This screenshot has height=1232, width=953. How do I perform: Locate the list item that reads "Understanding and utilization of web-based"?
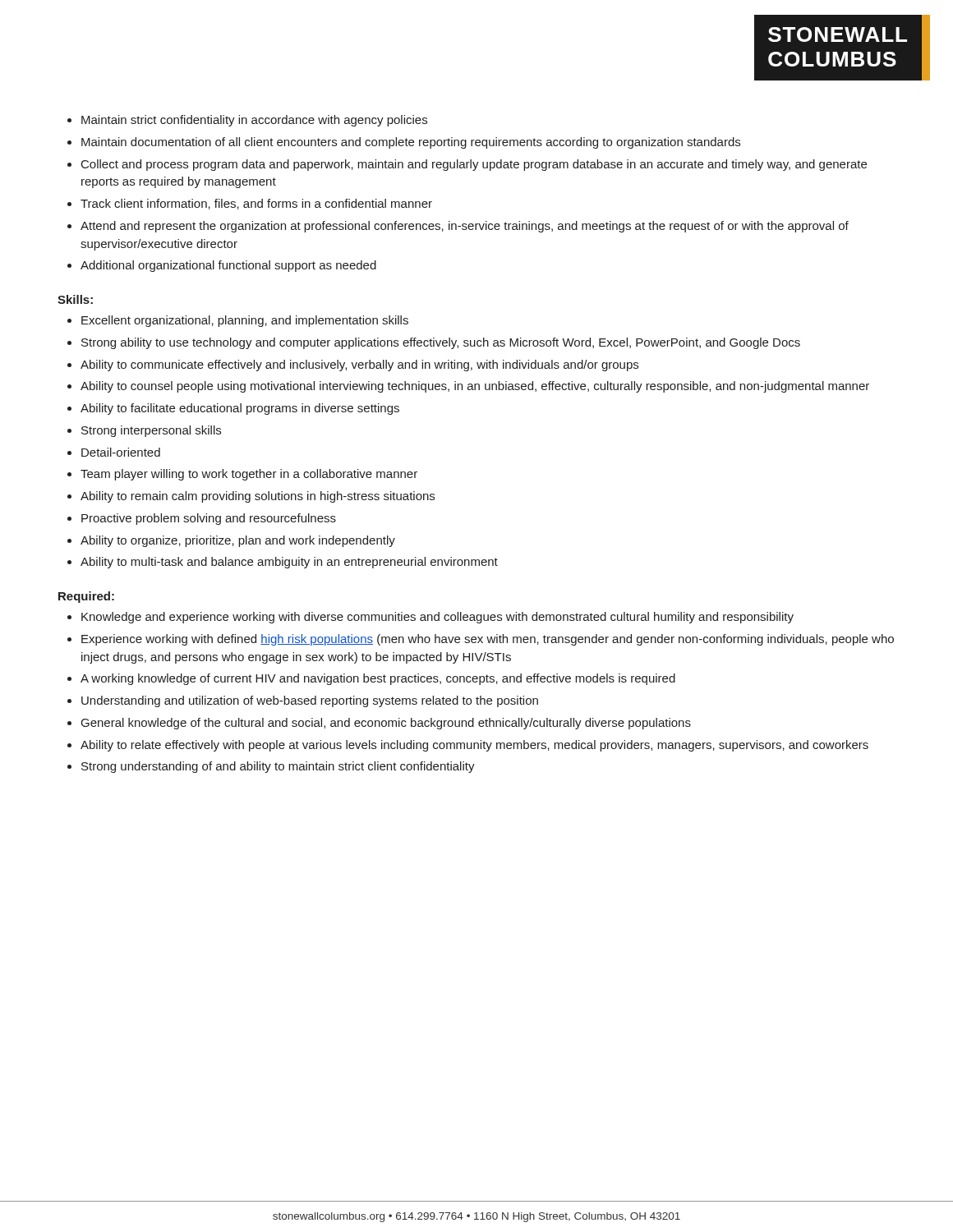point(488,700)
